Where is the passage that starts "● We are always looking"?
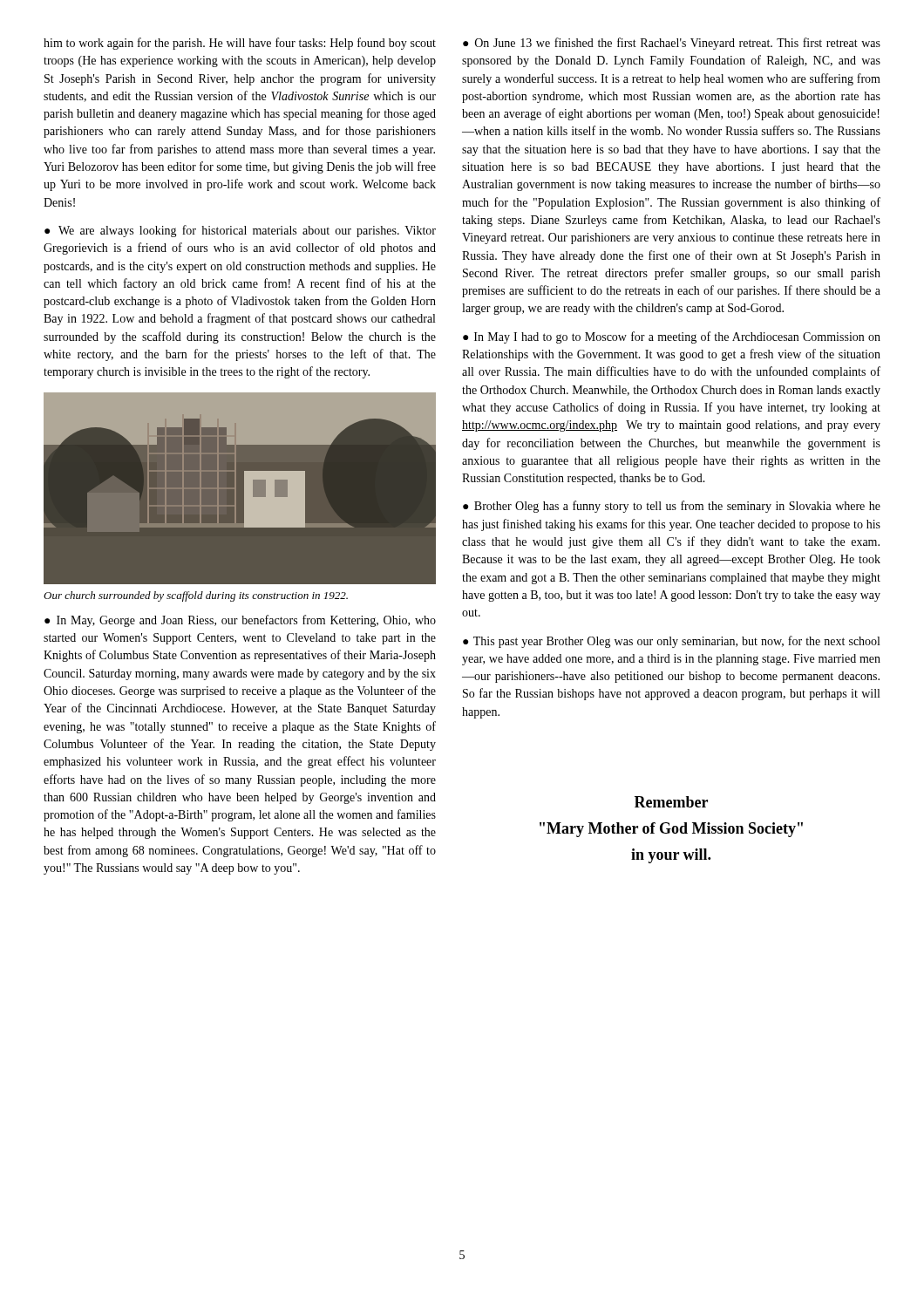 [x=240, y=301]
